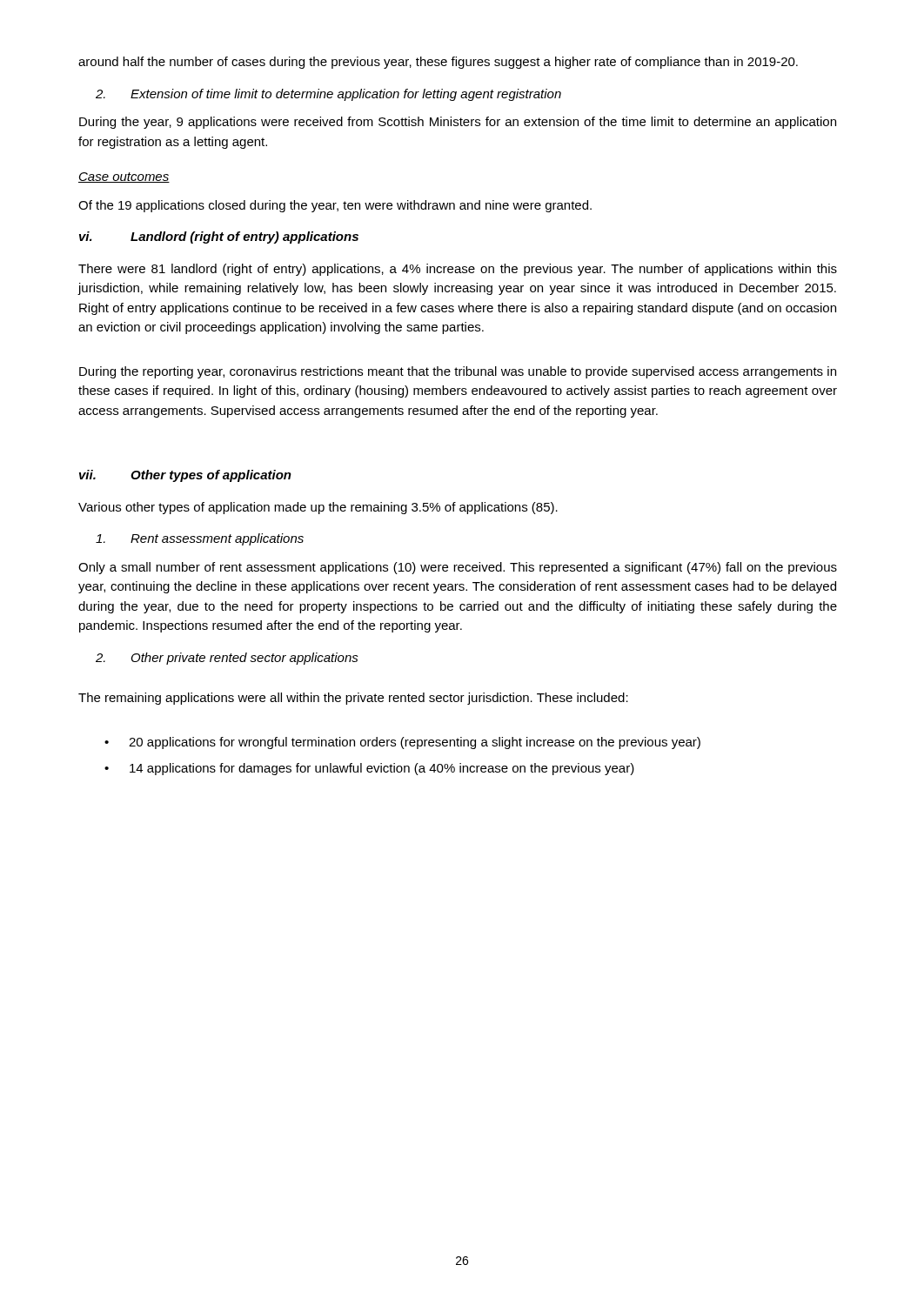Viewport: 924px width, 1305px height.
Task: Find the list item that says "• 14 applications for damages for"
Action: click(471, 768)
